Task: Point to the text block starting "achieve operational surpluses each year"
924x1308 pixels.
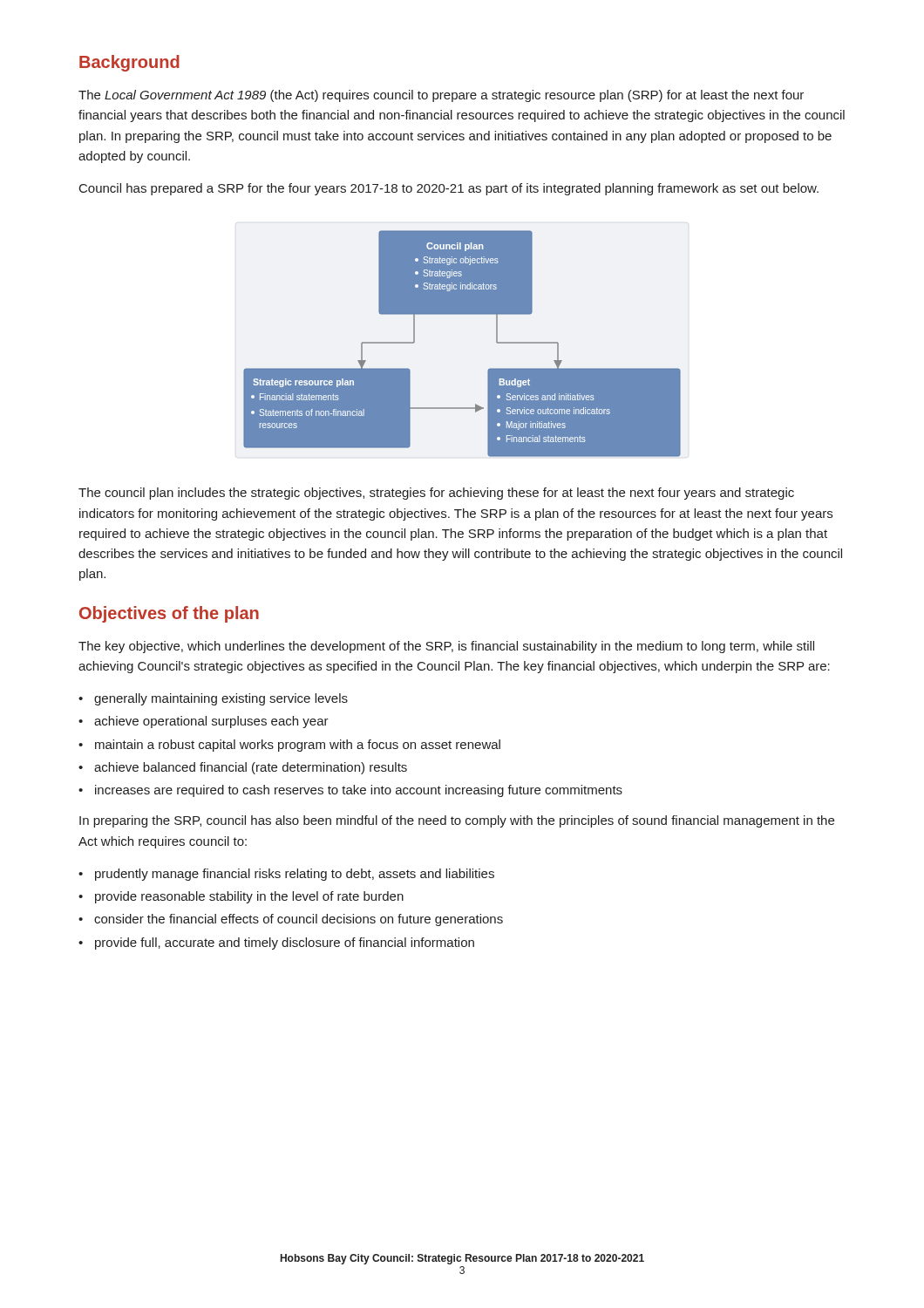Action: (x=211, y=721)
